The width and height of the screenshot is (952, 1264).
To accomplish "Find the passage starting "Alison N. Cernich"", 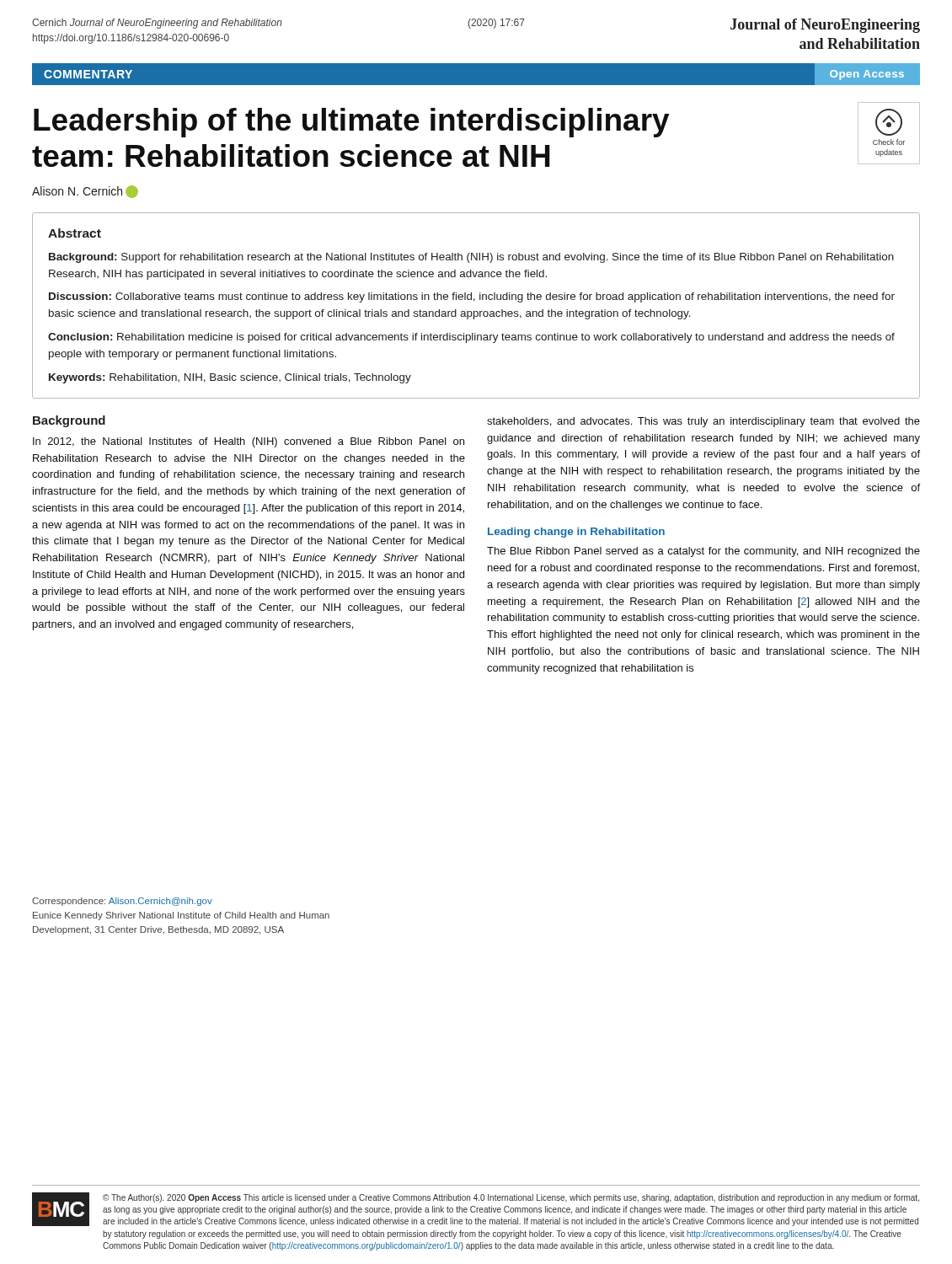I will [x=85, y=192].
